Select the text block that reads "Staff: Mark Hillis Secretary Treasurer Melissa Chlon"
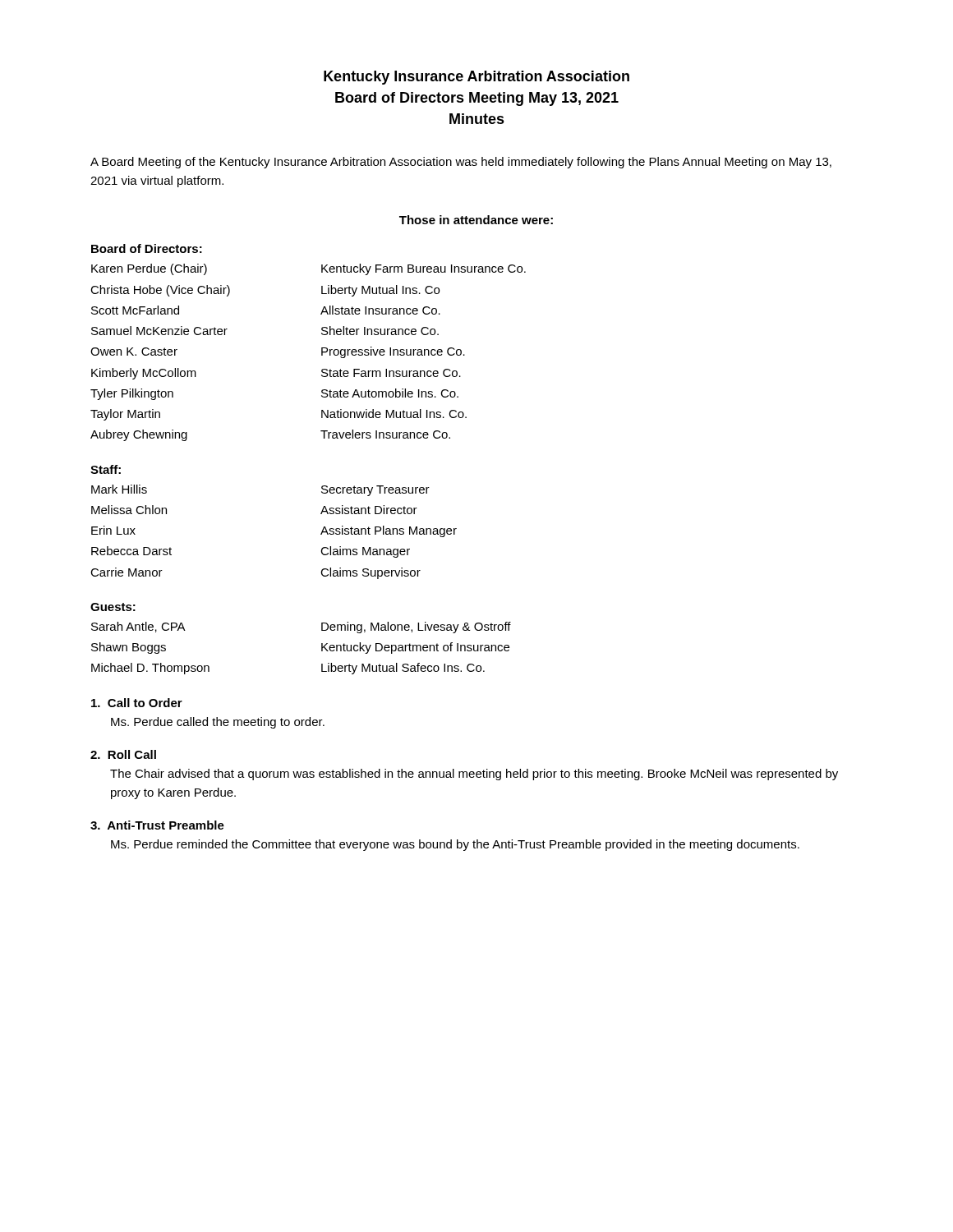This screenshot has width=953, height=1232. [106, 469]
